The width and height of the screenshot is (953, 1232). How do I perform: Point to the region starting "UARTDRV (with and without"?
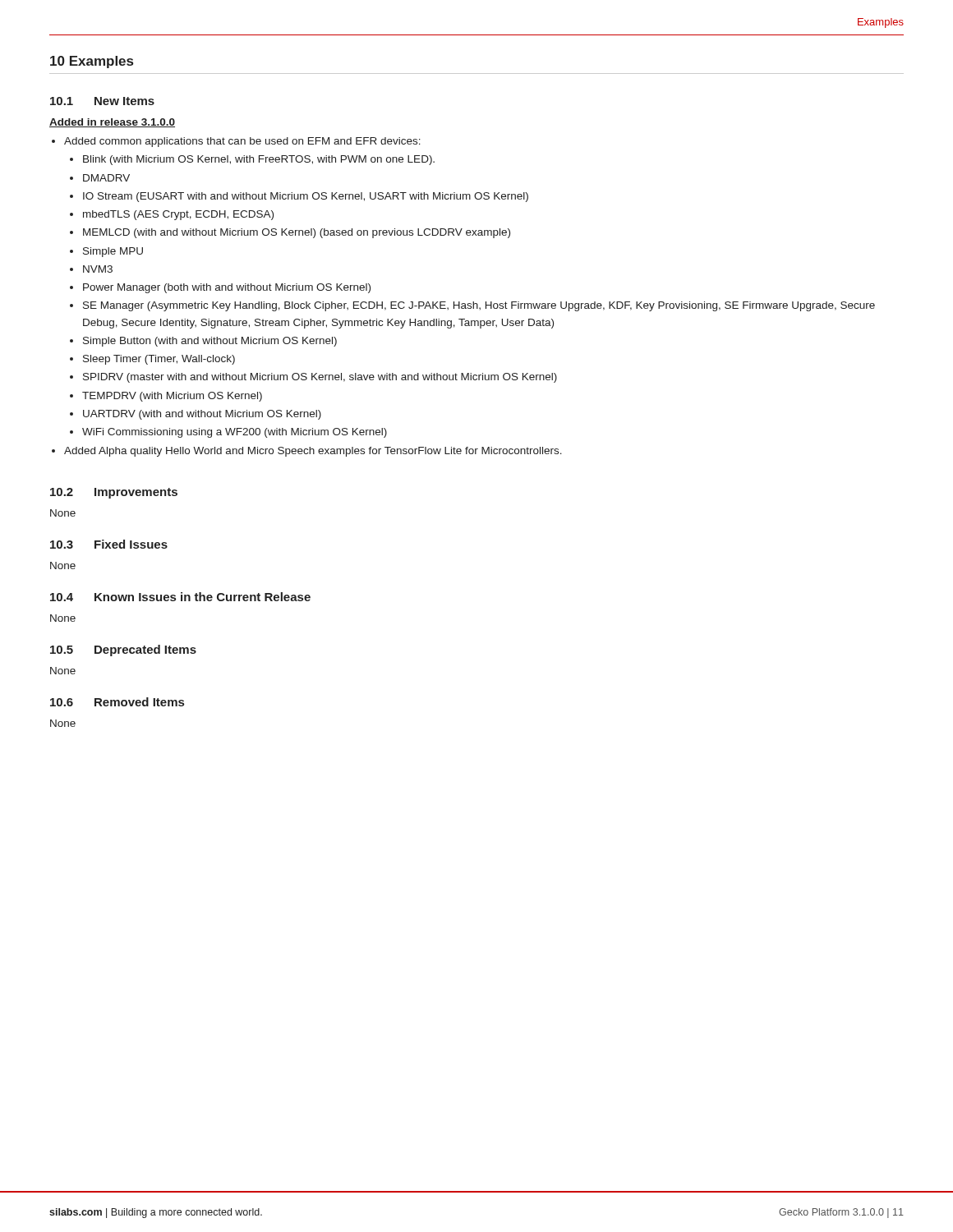click(x=202, y=413)
